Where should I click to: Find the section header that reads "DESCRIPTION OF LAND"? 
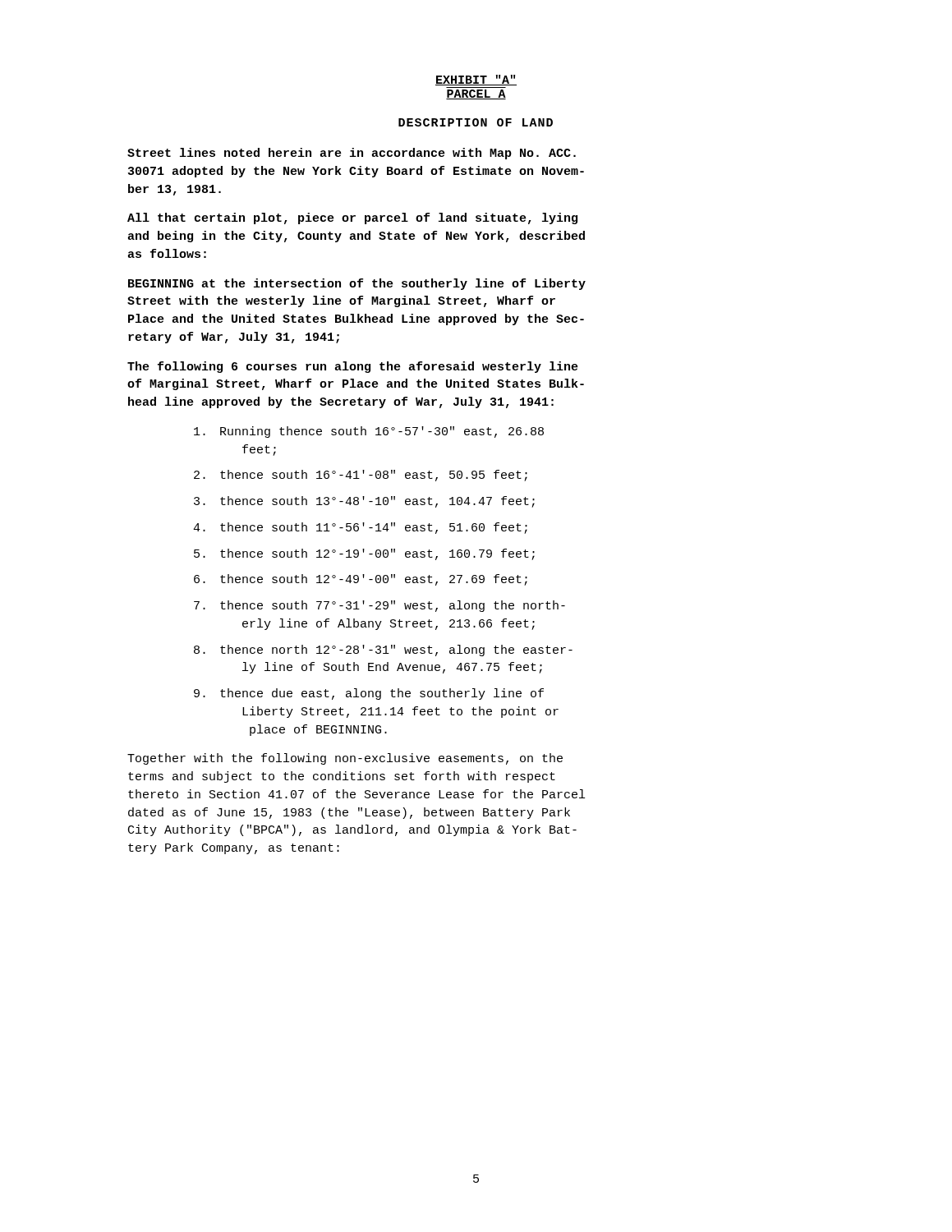[476, 124]
